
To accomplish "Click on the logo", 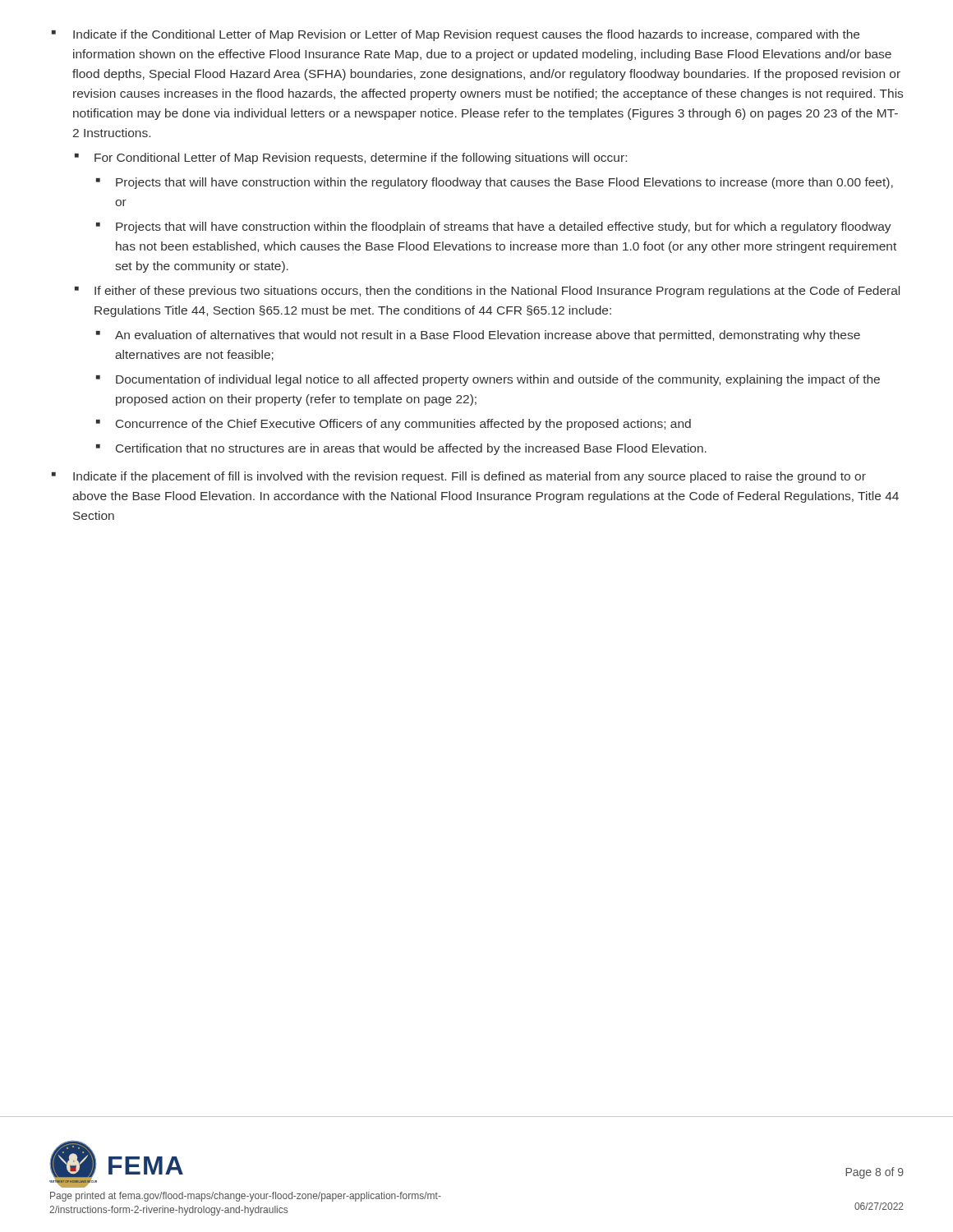I will point(73,1165).
